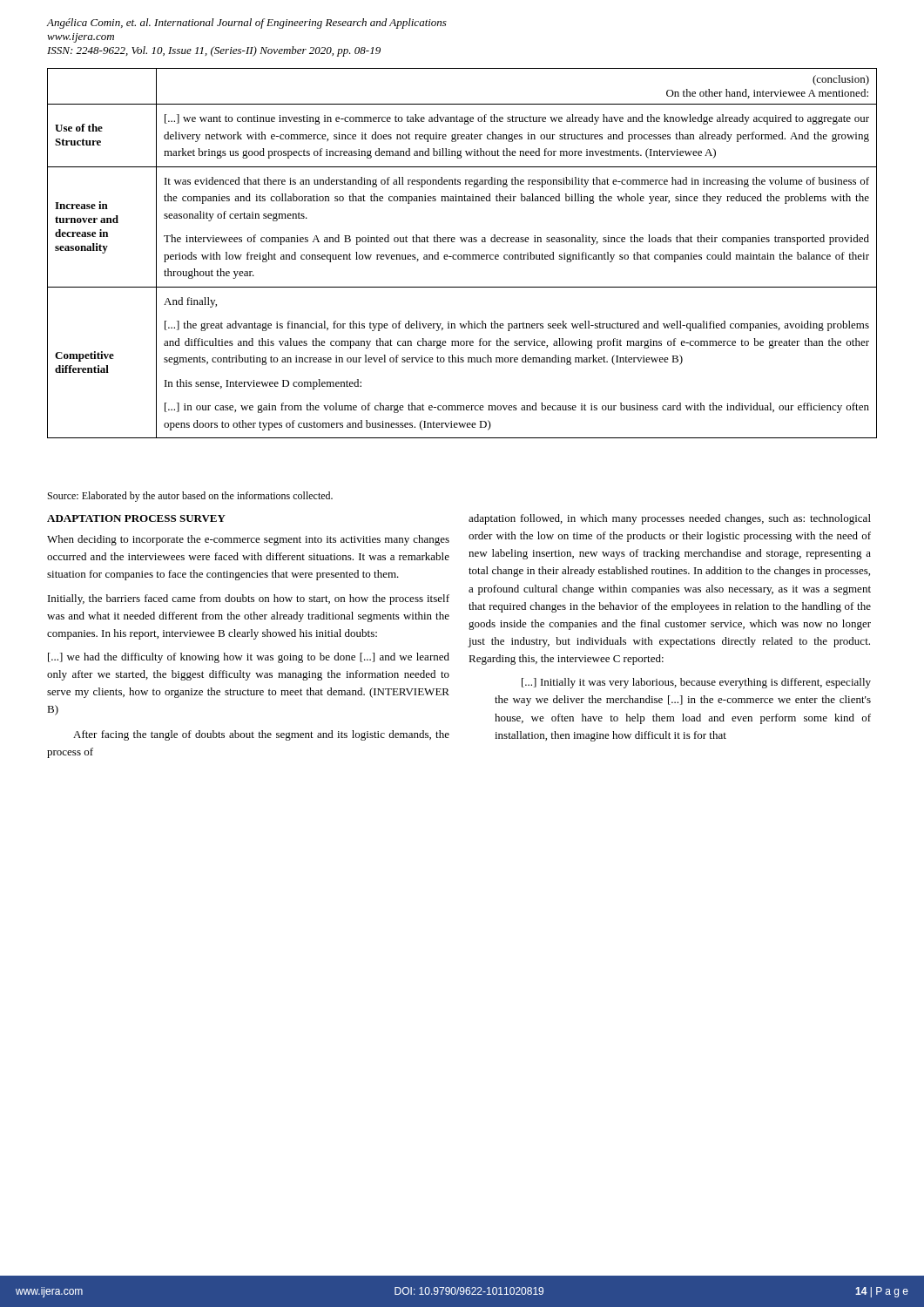
Task: Click the caption that begins "Source: Elaborated by"
Action: 190,496
